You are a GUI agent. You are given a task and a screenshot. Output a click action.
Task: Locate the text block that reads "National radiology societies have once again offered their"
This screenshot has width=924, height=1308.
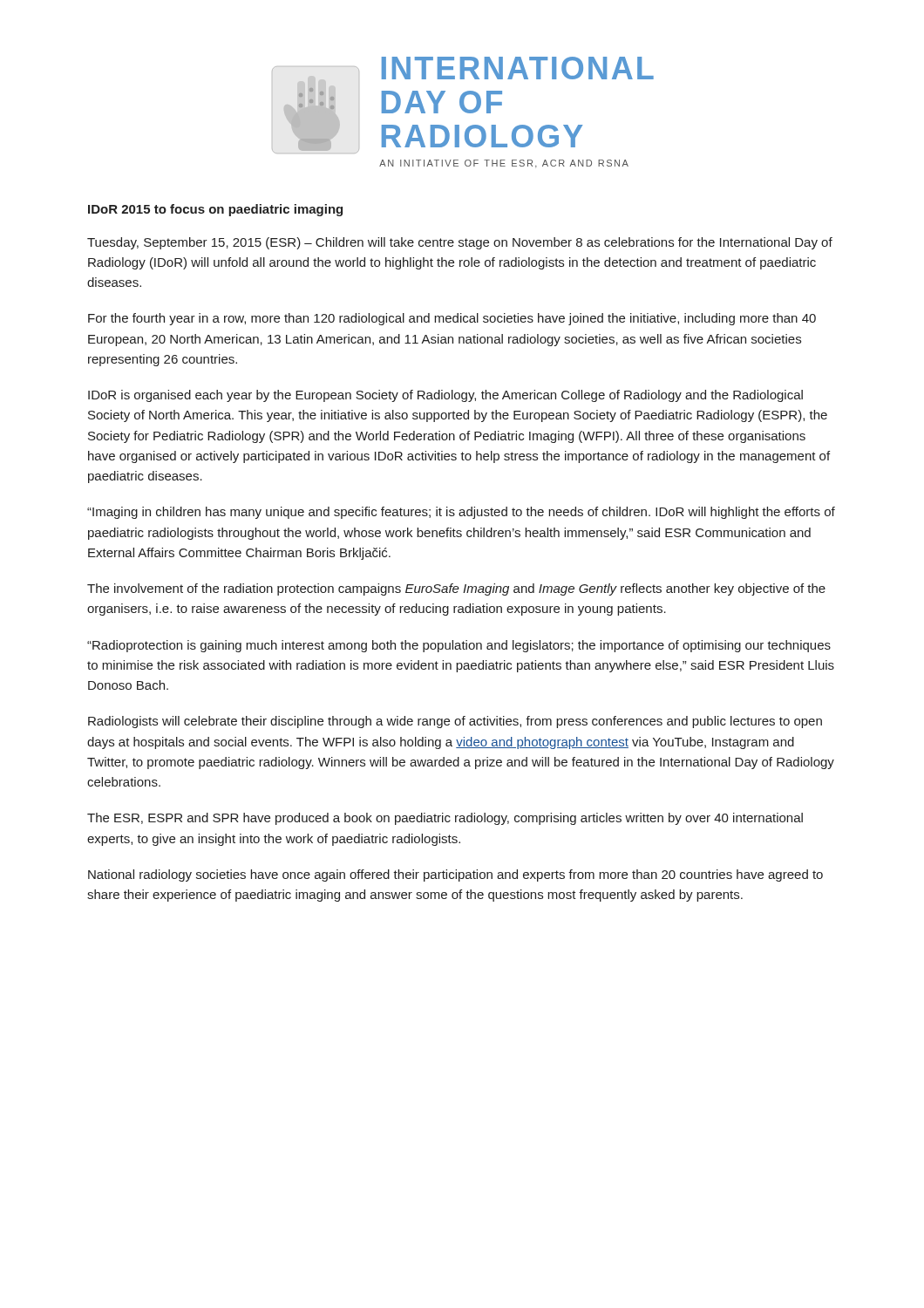(x=455, y=884)
